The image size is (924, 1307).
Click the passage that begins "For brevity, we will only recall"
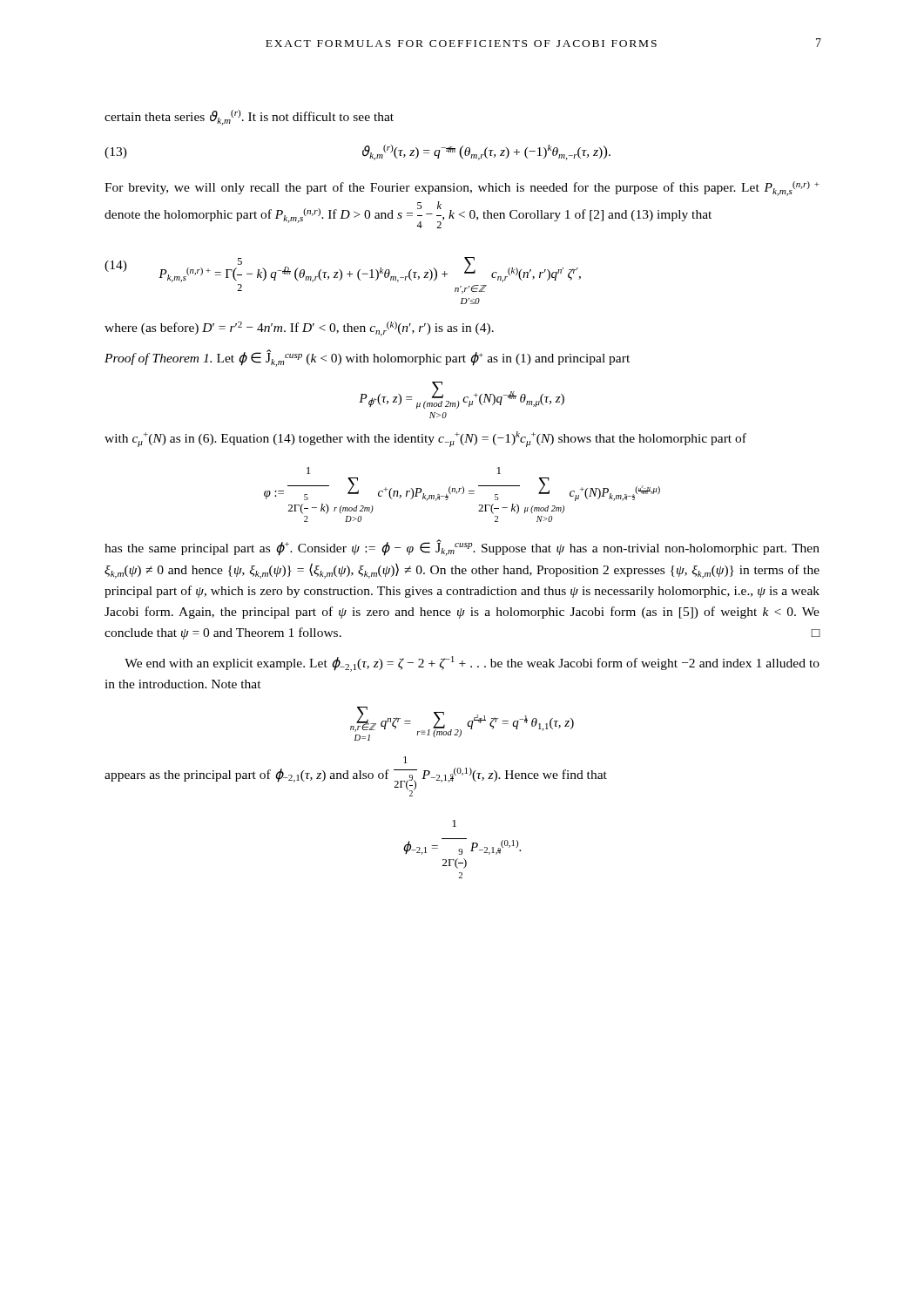pos(462,206)
